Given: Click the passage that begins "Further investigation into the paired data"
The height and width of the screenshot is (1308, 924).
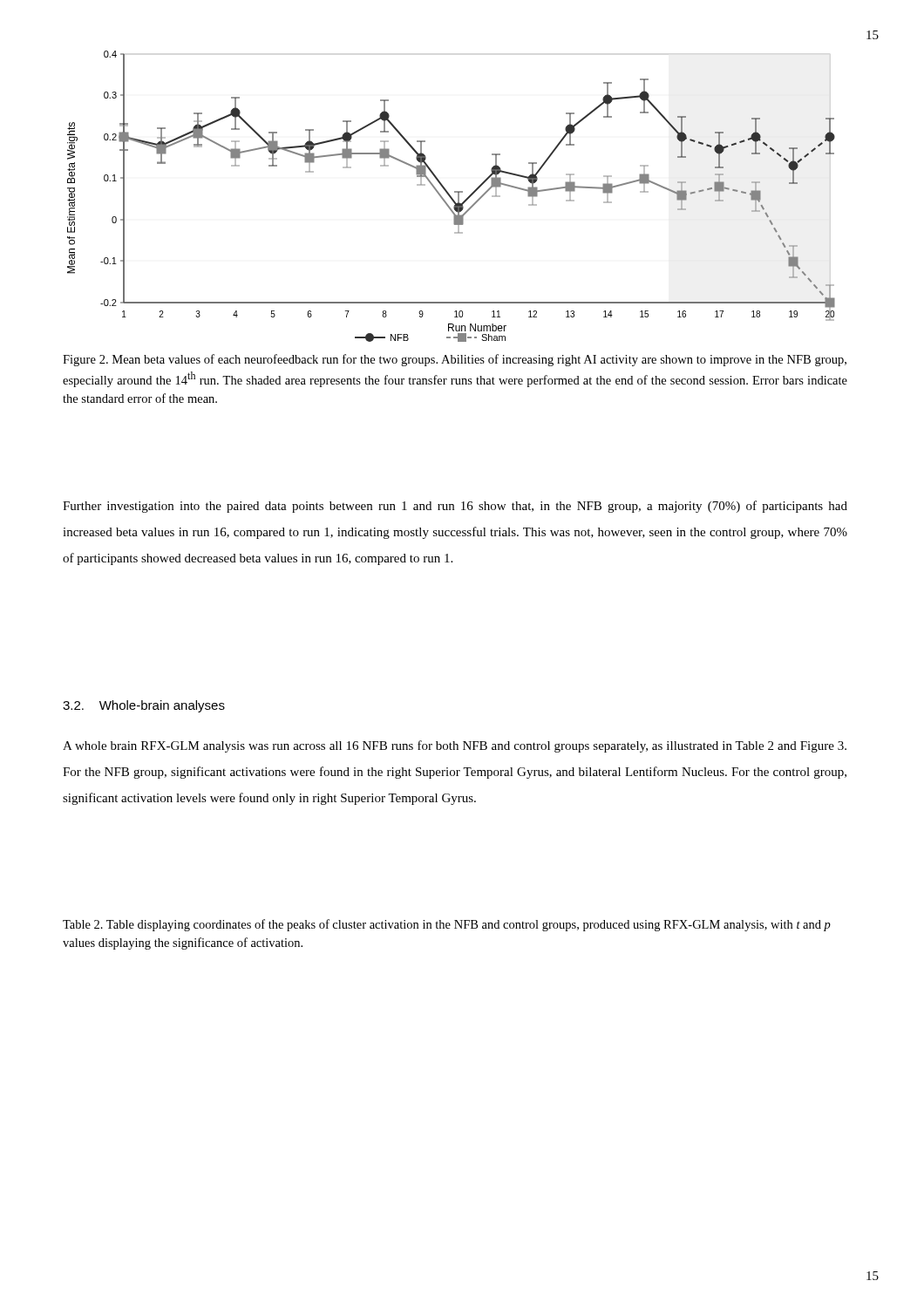Looking at the screenshot, I should pos(455,532).
